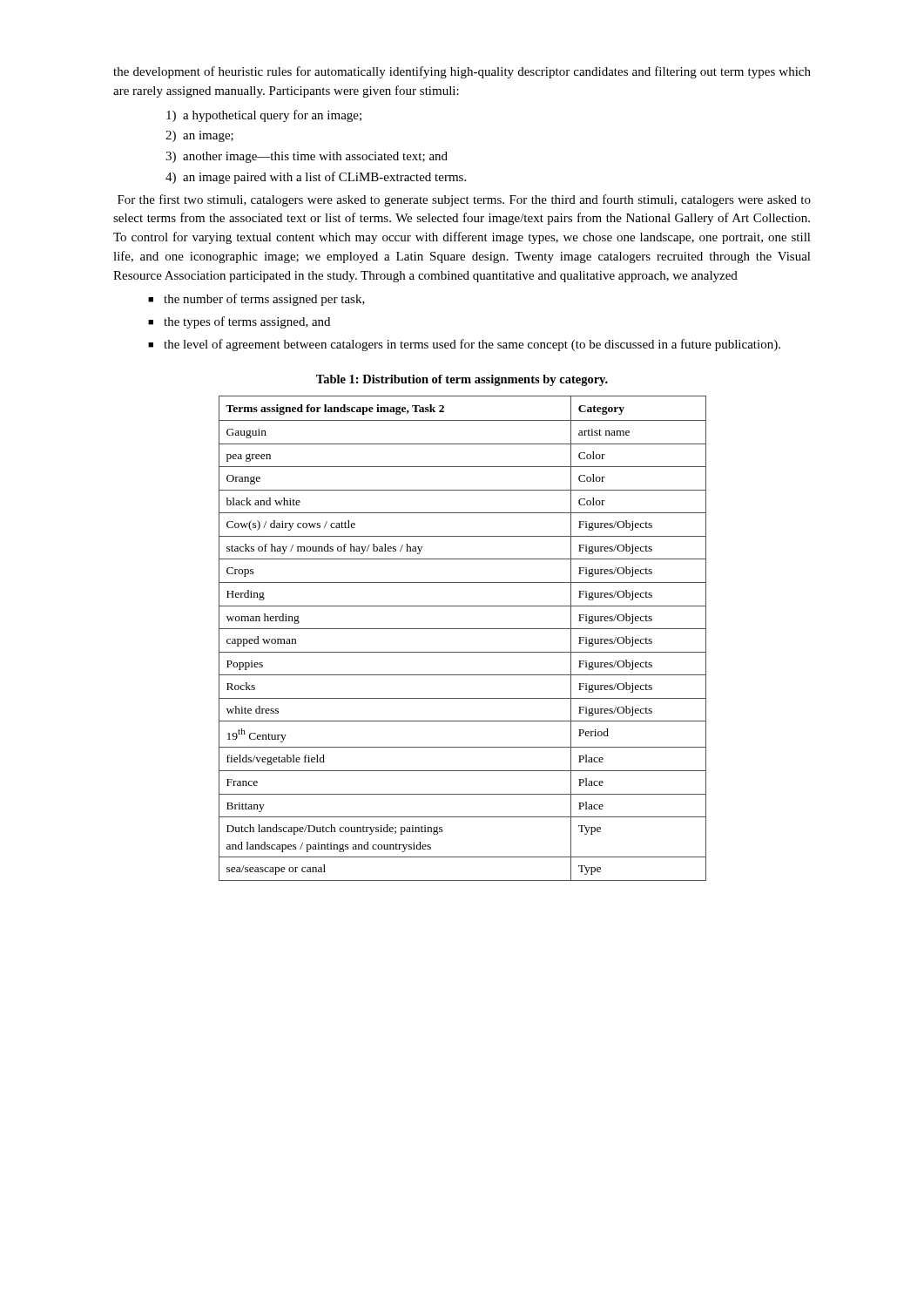Select the text starting "2) an image;"
924x1307 pixels.
click(x=200, y=135)
